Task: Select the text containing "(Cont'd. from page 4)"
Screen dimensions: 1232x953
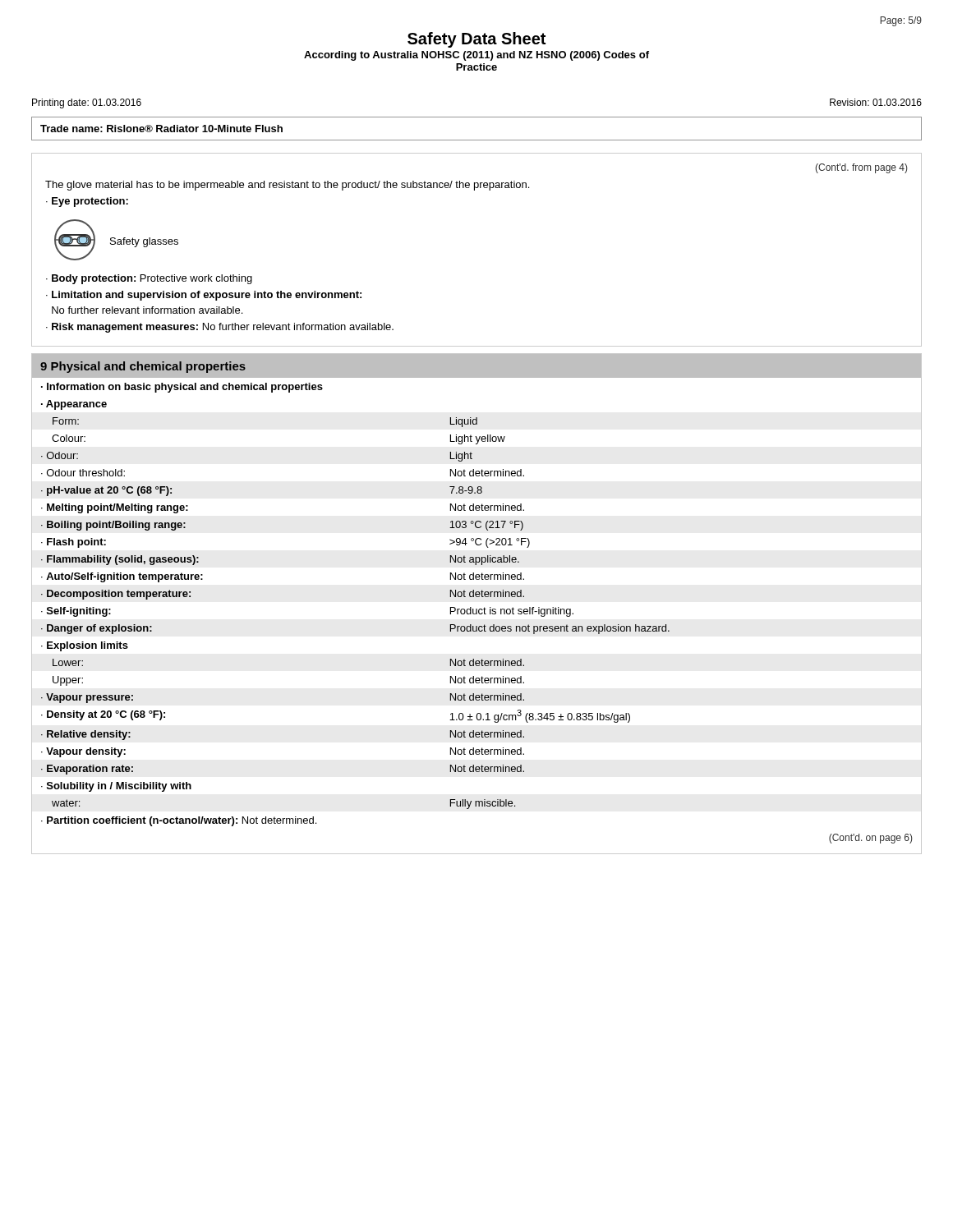Action: (861, 168)
